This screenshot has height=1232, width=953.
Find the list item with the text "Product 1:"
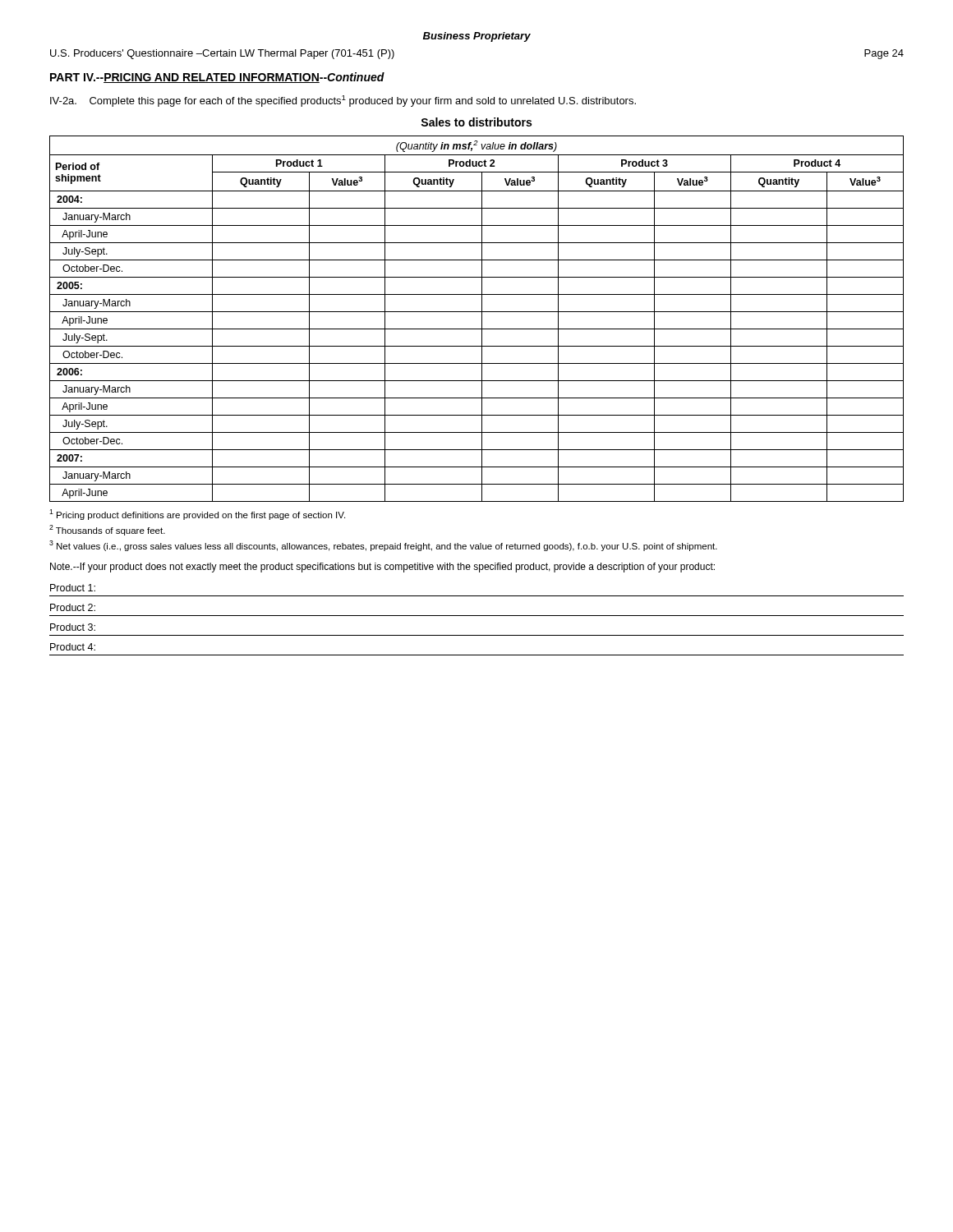point(476,588)
